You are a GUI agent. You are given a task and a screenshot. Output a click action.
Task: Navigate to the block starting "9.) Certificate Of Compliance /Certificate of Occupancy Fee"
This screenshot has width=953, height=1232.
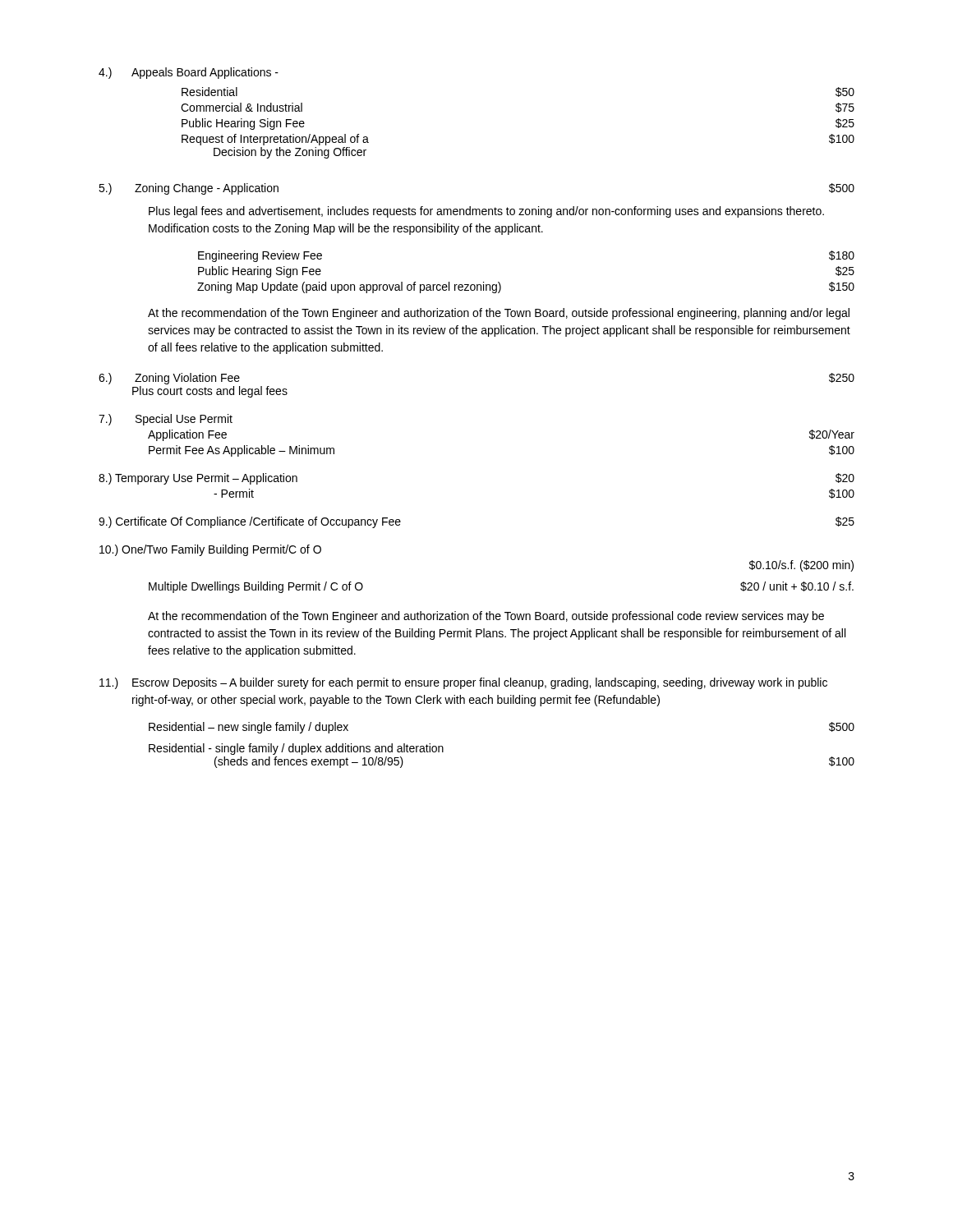click(254, 522)
